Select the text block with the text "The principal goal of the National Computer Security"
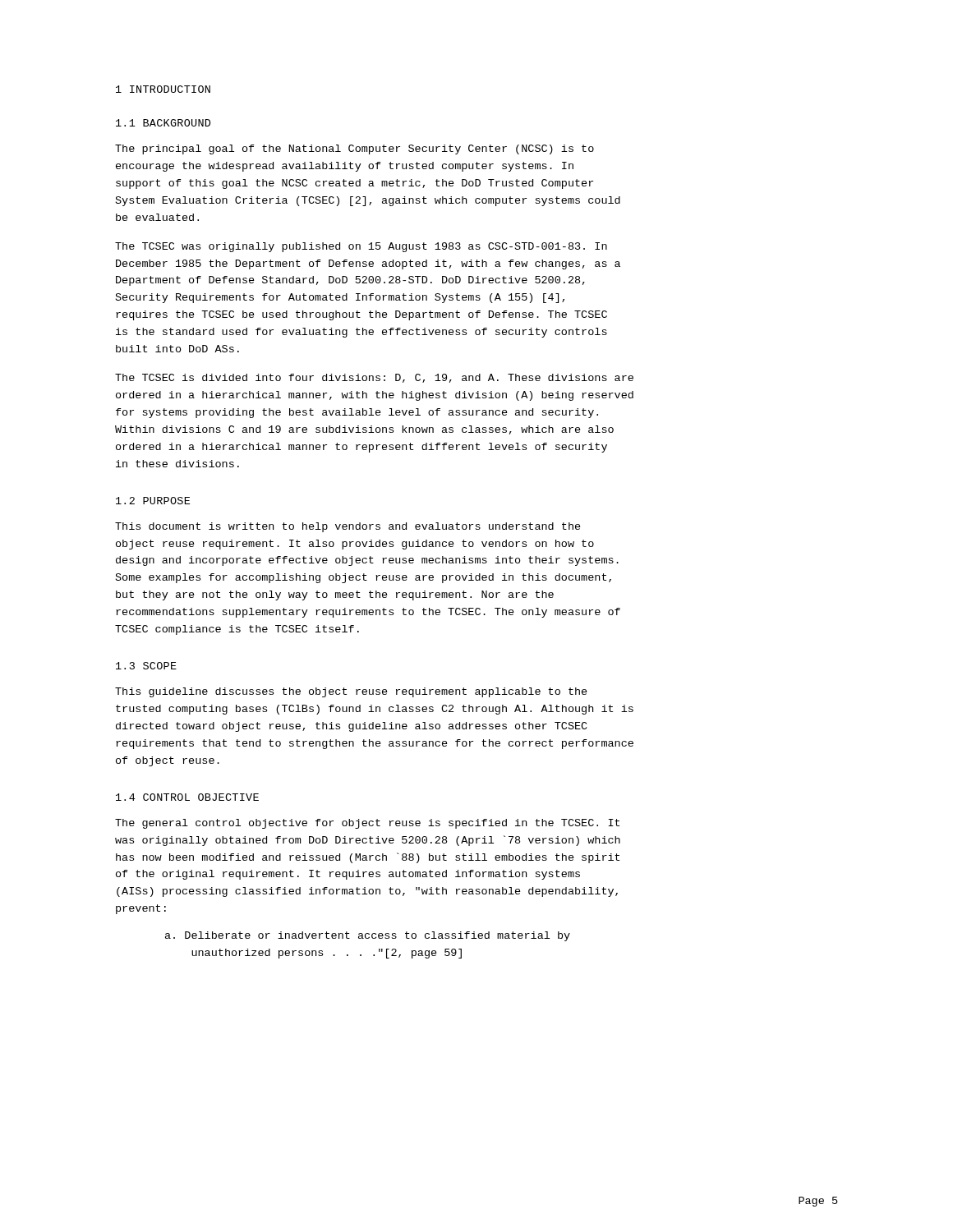953x1232 pixels. [x=368, y=183]
